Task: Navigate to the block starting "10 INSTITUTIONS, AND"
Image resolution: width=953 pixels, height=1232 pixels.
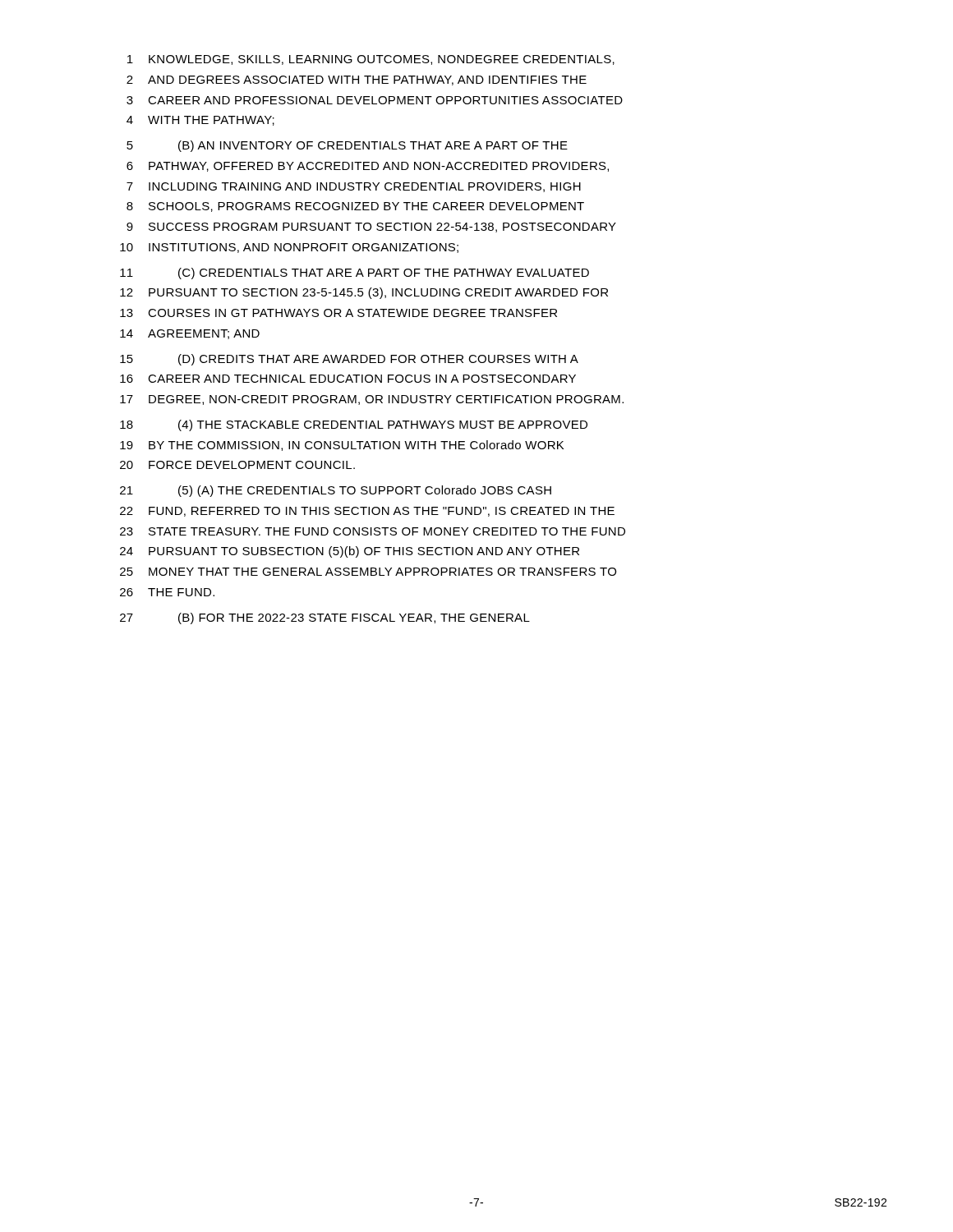Action: pos(289,248)
